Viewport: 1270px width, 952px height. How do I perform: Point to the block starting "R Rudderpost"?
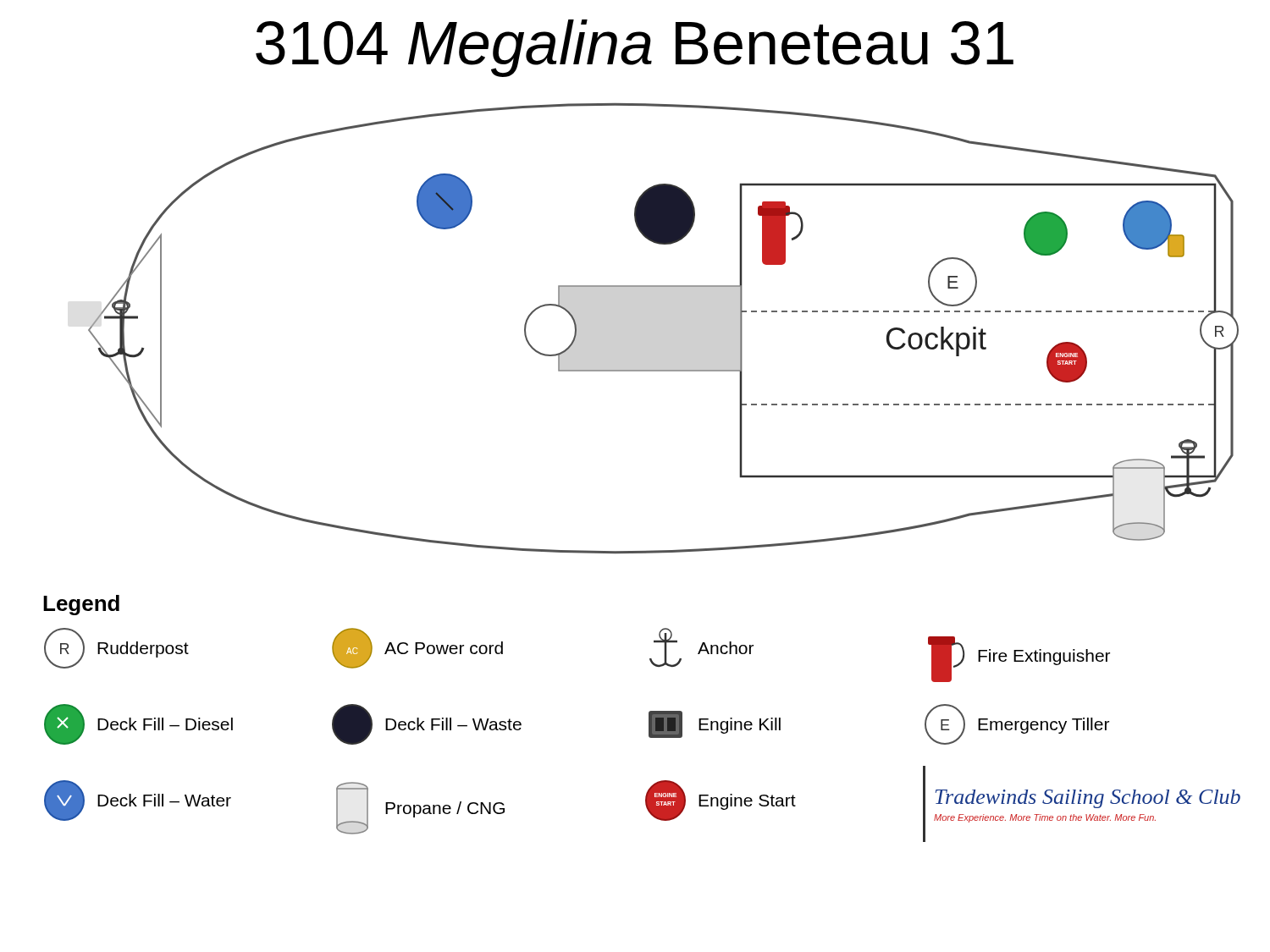pos(115,648)
